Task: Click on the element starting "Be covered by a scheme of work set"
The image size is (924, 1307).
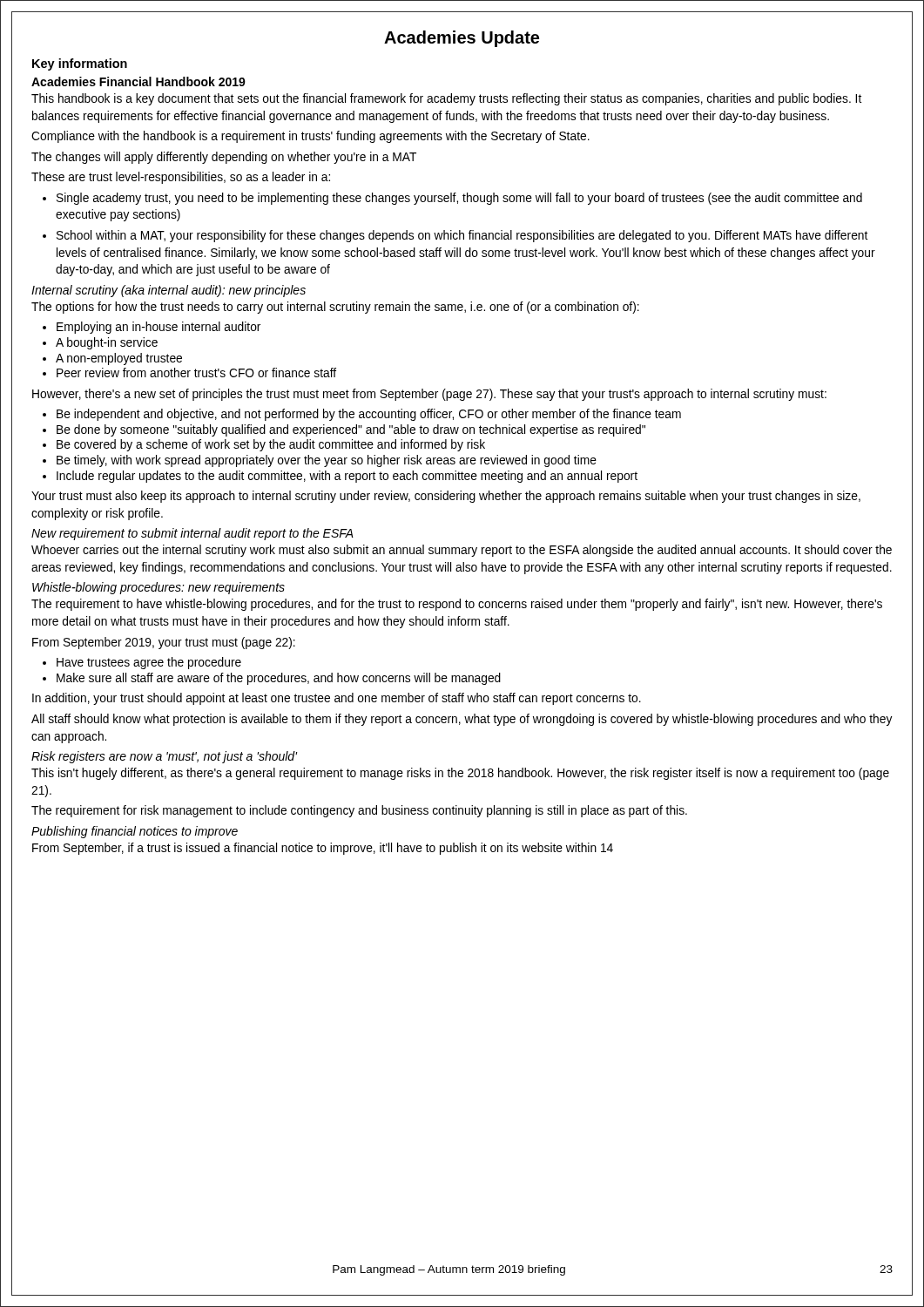Action: [x=462, y=445]
